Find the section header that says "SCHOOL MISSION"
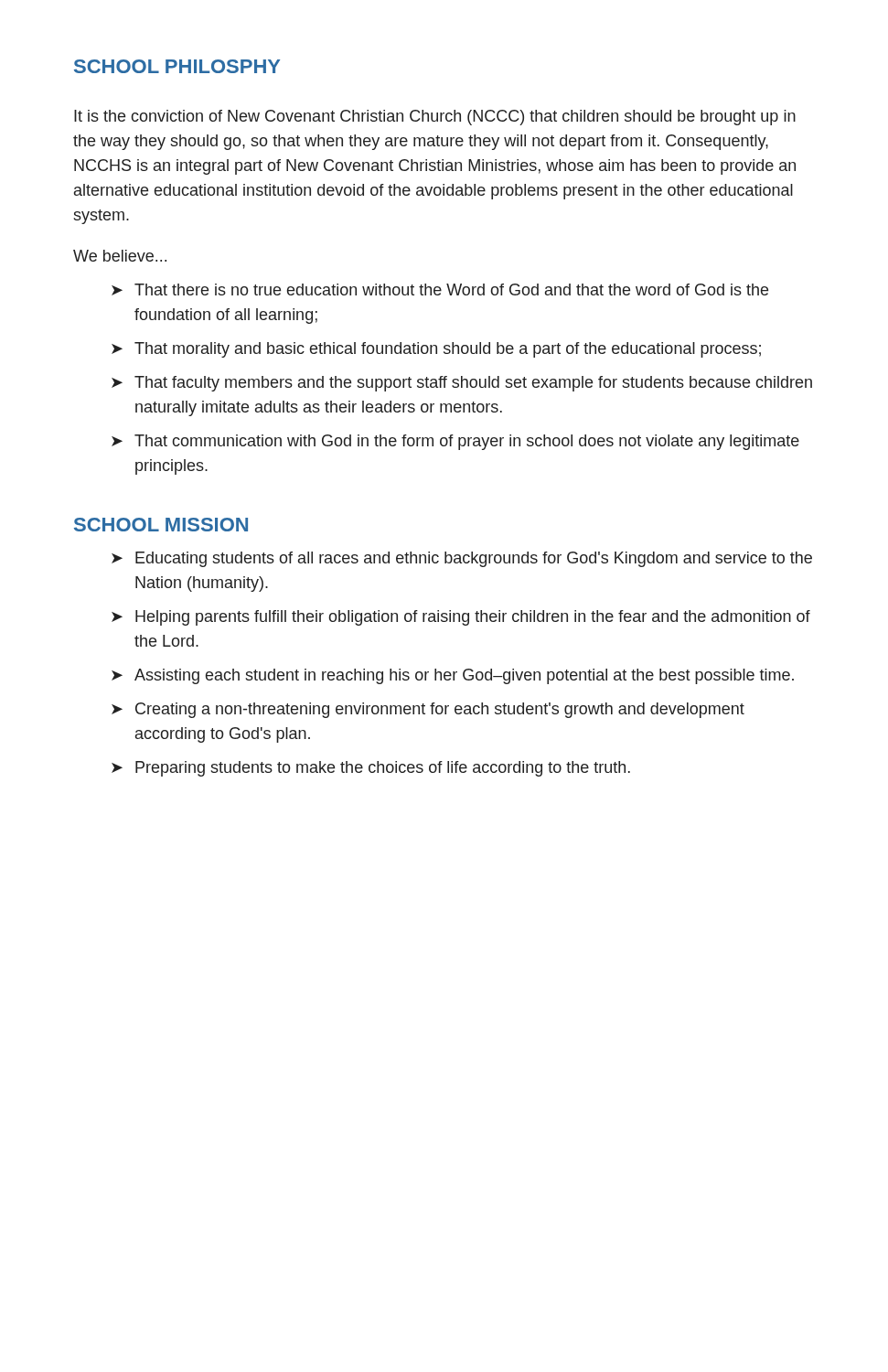Image resolution: width=888 pixels, height=1372 pixels. (161, 525)
